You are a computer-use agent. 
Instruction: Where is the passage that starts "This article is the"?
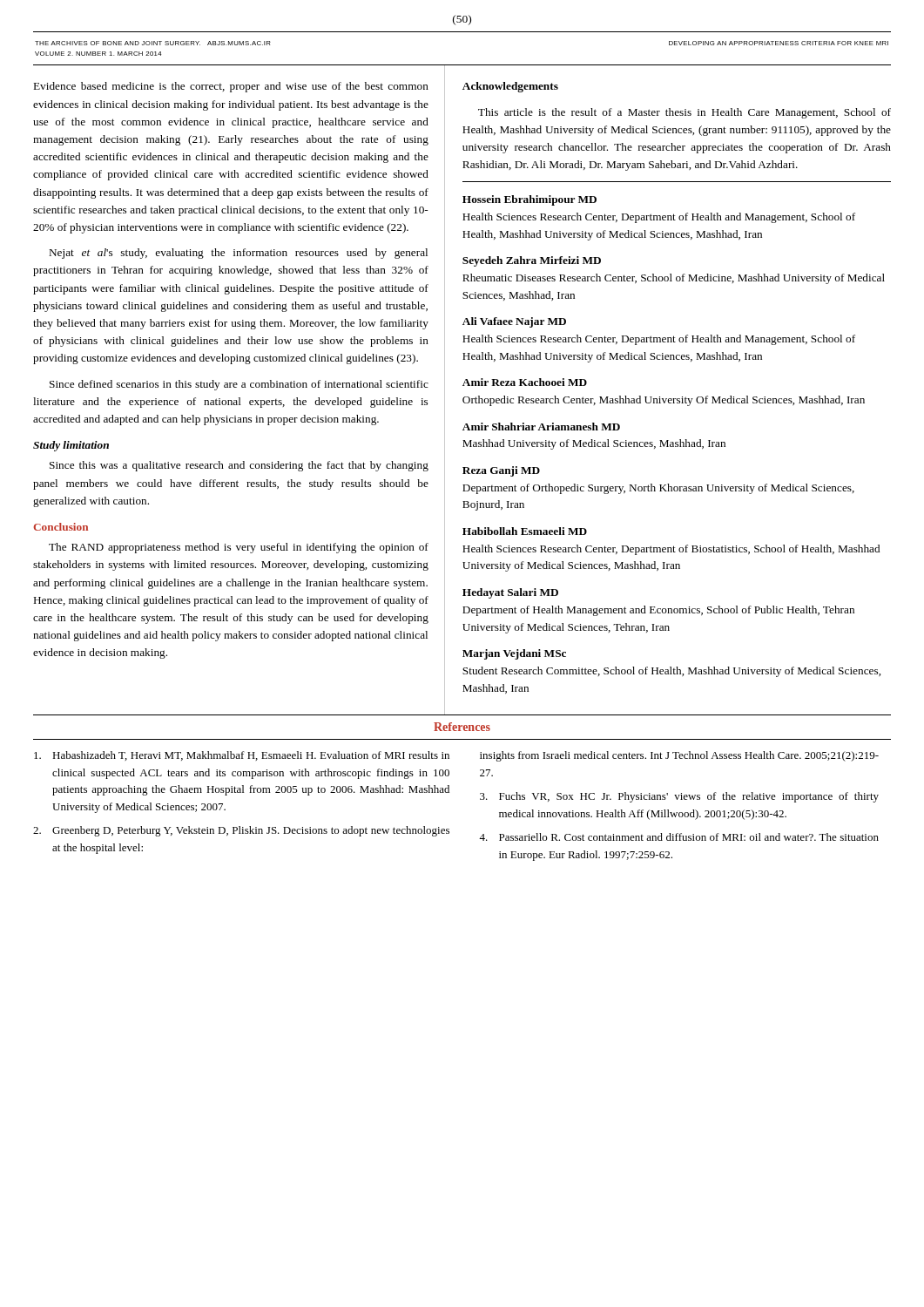677,139
